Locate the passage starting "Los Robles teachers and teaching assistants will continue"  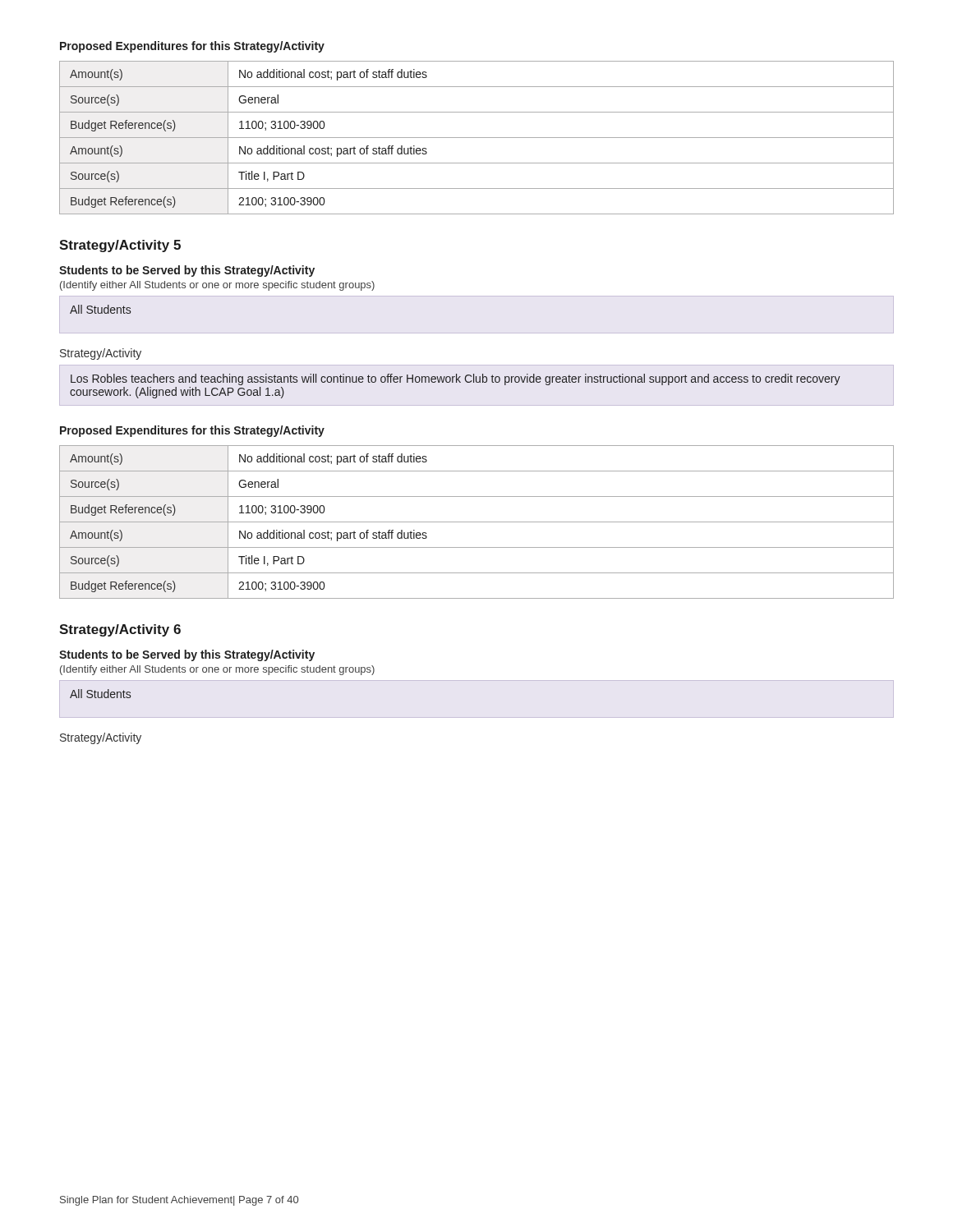[455, 385]
